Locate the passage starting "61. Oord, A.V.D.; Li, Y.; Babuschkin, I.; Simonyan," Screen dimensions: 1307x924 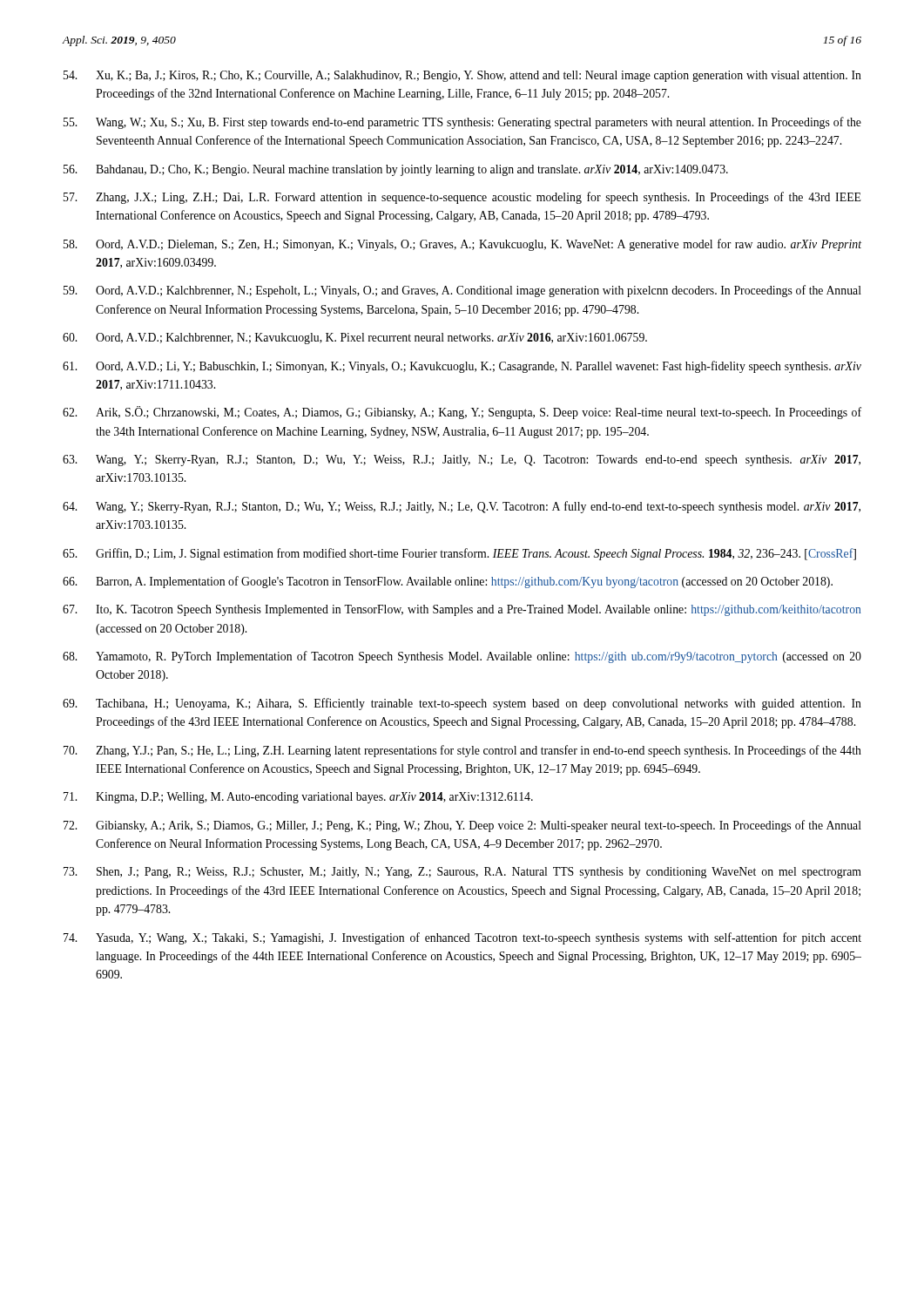coord(462,375)
